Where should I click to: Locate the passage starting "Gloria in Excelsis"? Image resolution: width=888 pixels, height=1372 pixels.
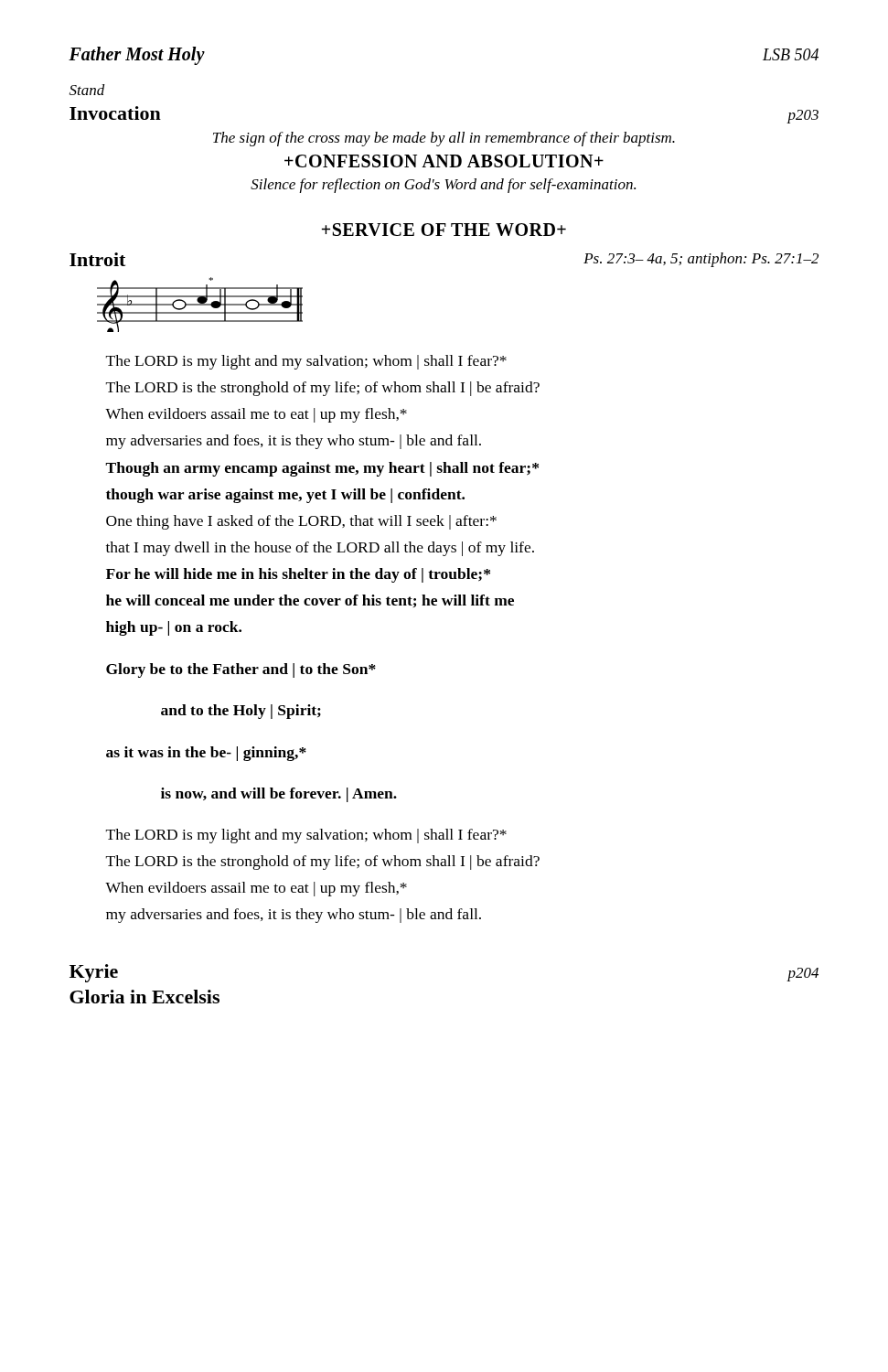tap(145, 997)
